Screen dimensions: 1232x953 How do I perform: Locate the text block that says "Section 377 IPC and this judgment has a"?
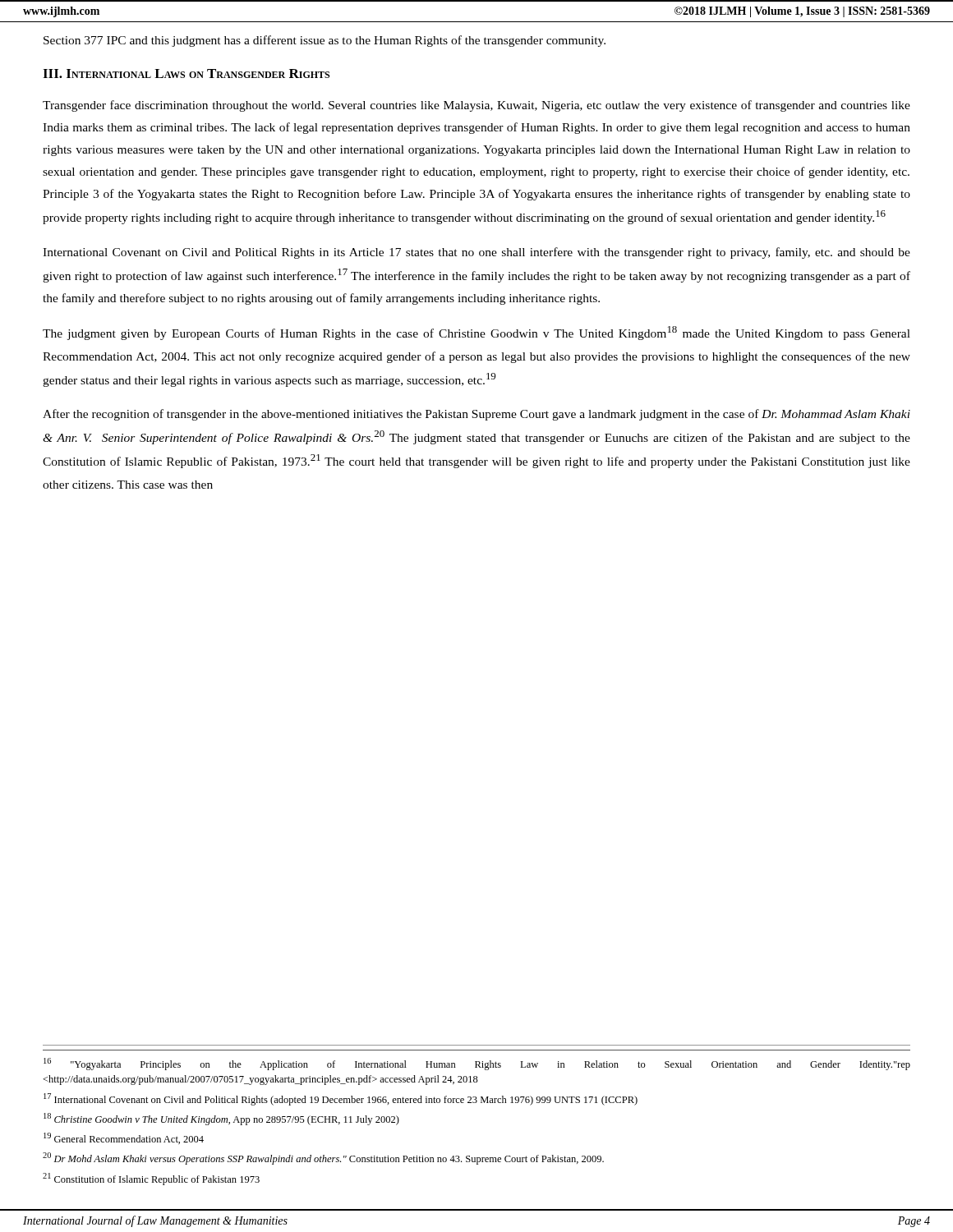point(476,41)
